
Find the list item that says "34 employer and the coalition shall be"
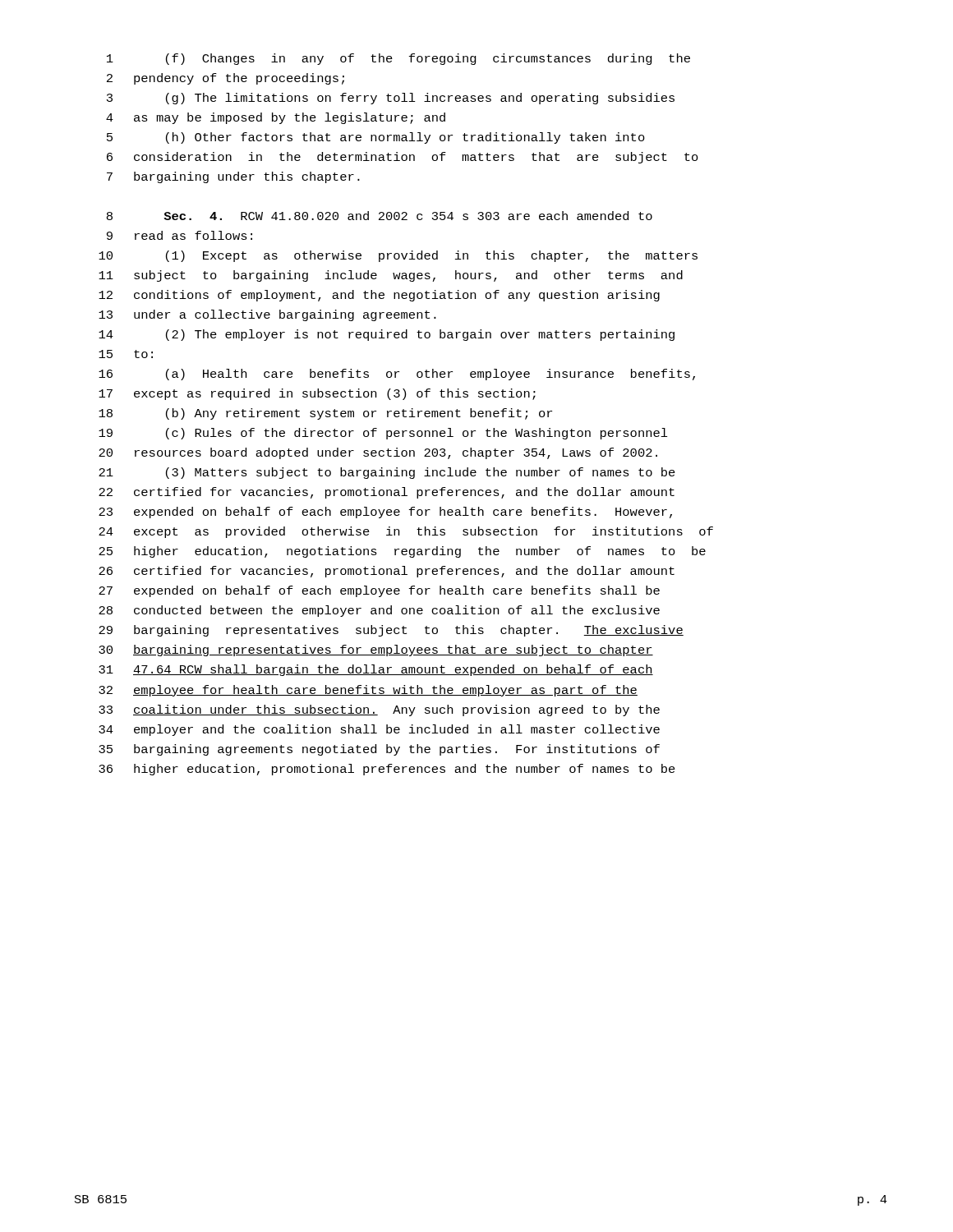(x=481, y=730)
